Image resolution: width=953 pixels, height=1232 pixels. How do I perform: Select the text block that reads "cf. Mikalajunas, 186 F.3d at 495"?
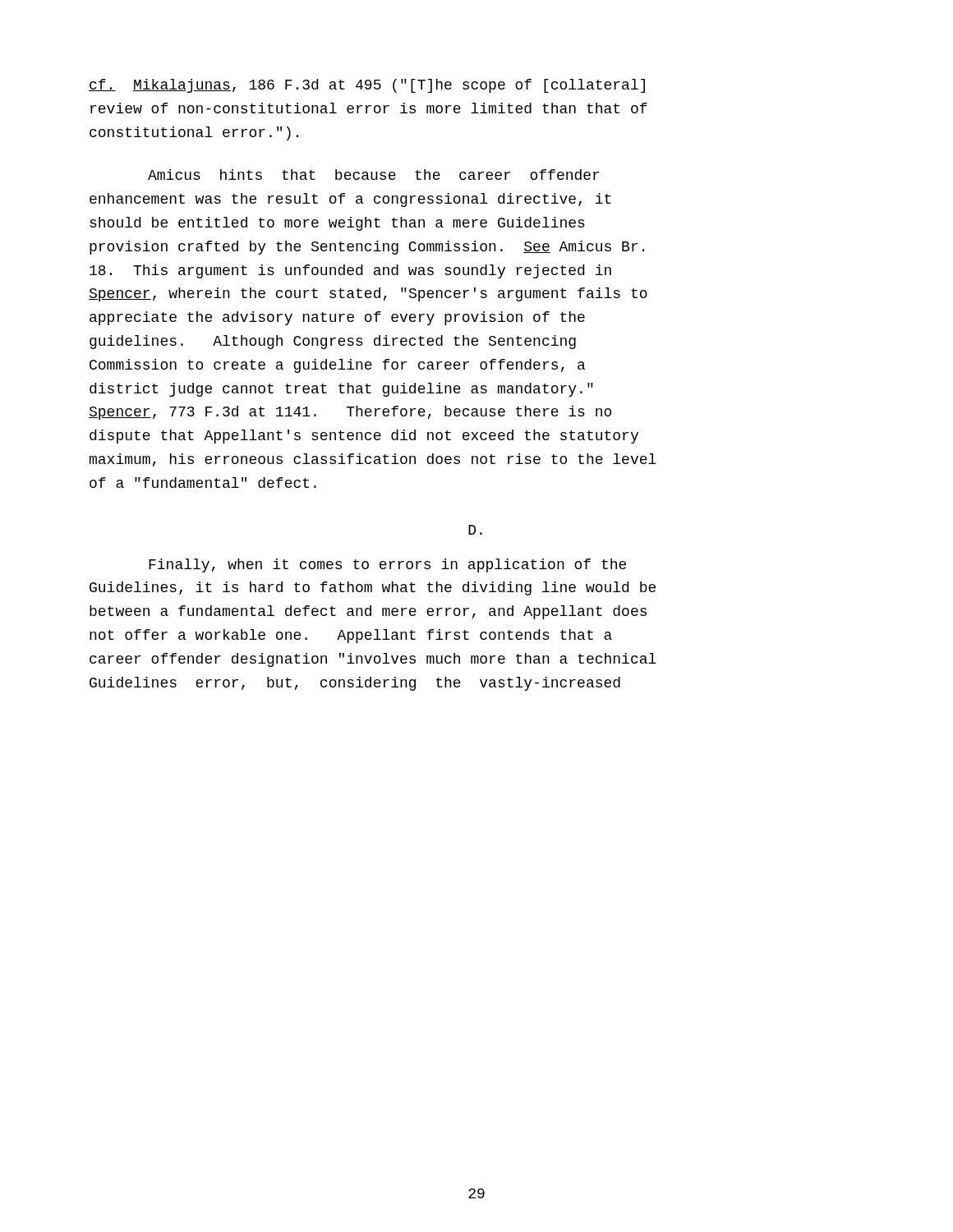(x=476, y=285)
